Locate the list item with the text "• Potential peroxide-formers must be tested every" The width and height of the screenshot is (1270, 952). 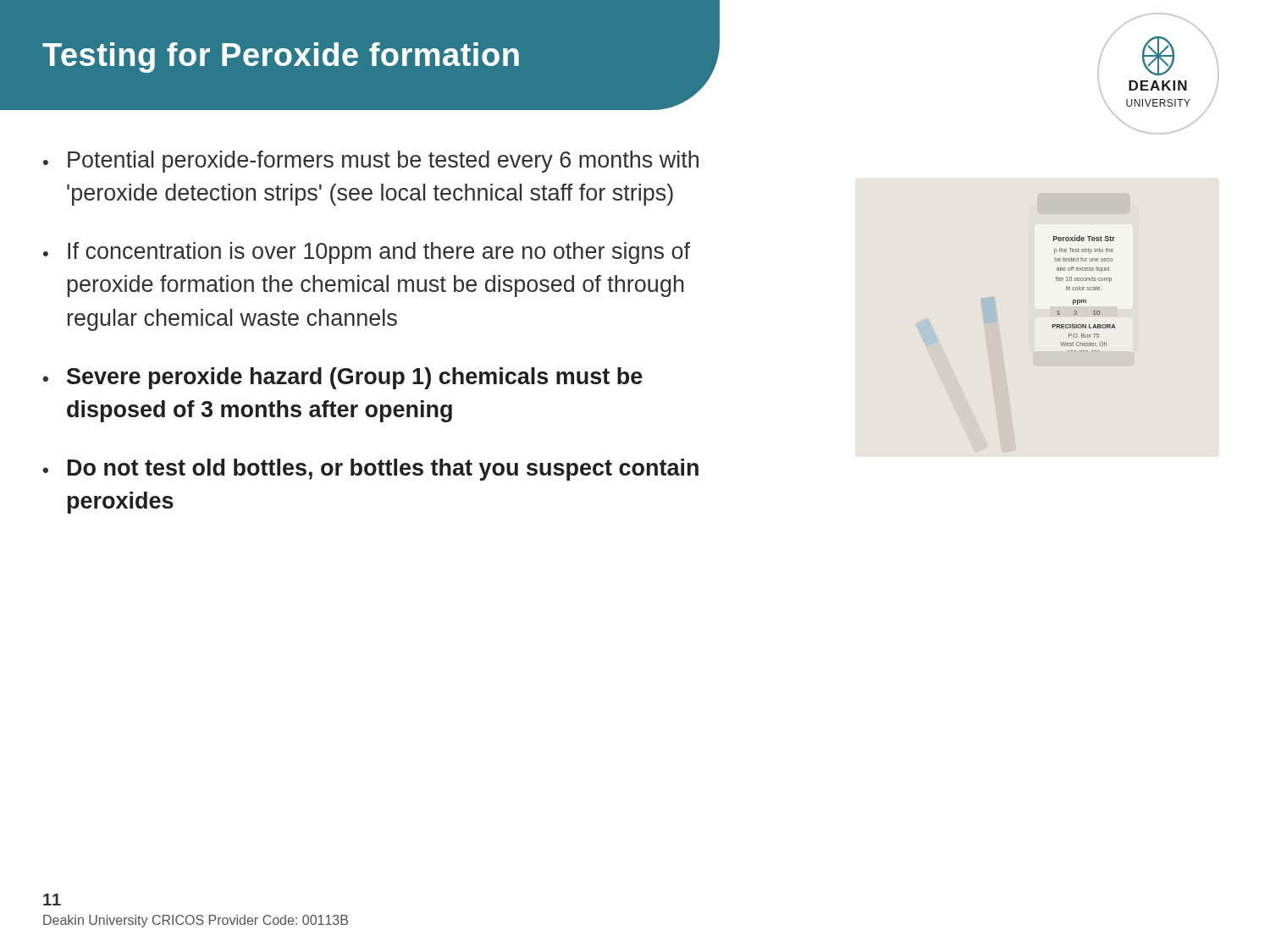[x=389, y=177]
